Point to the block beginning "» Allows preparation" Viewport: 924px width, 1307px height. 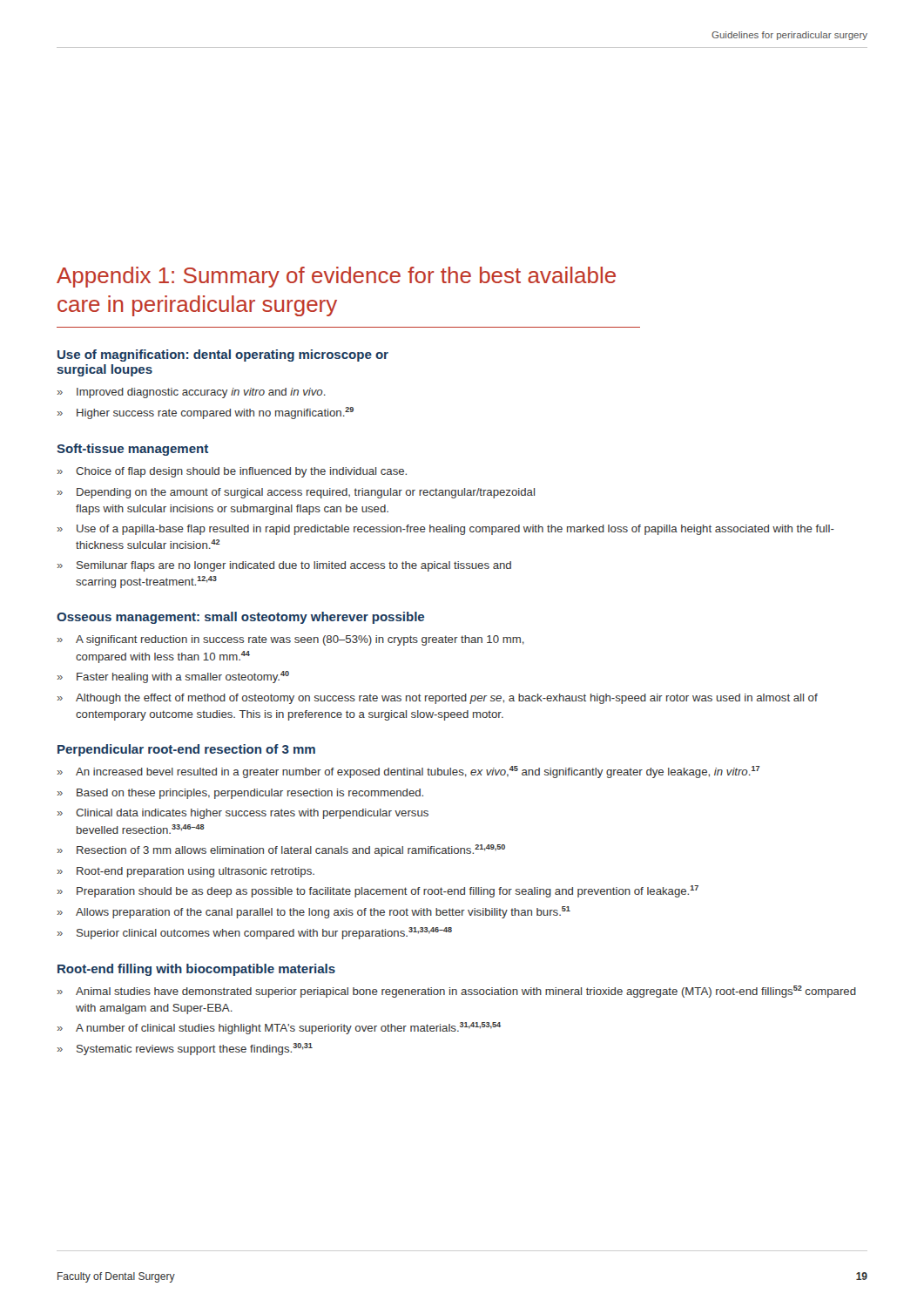pos(462,912)
